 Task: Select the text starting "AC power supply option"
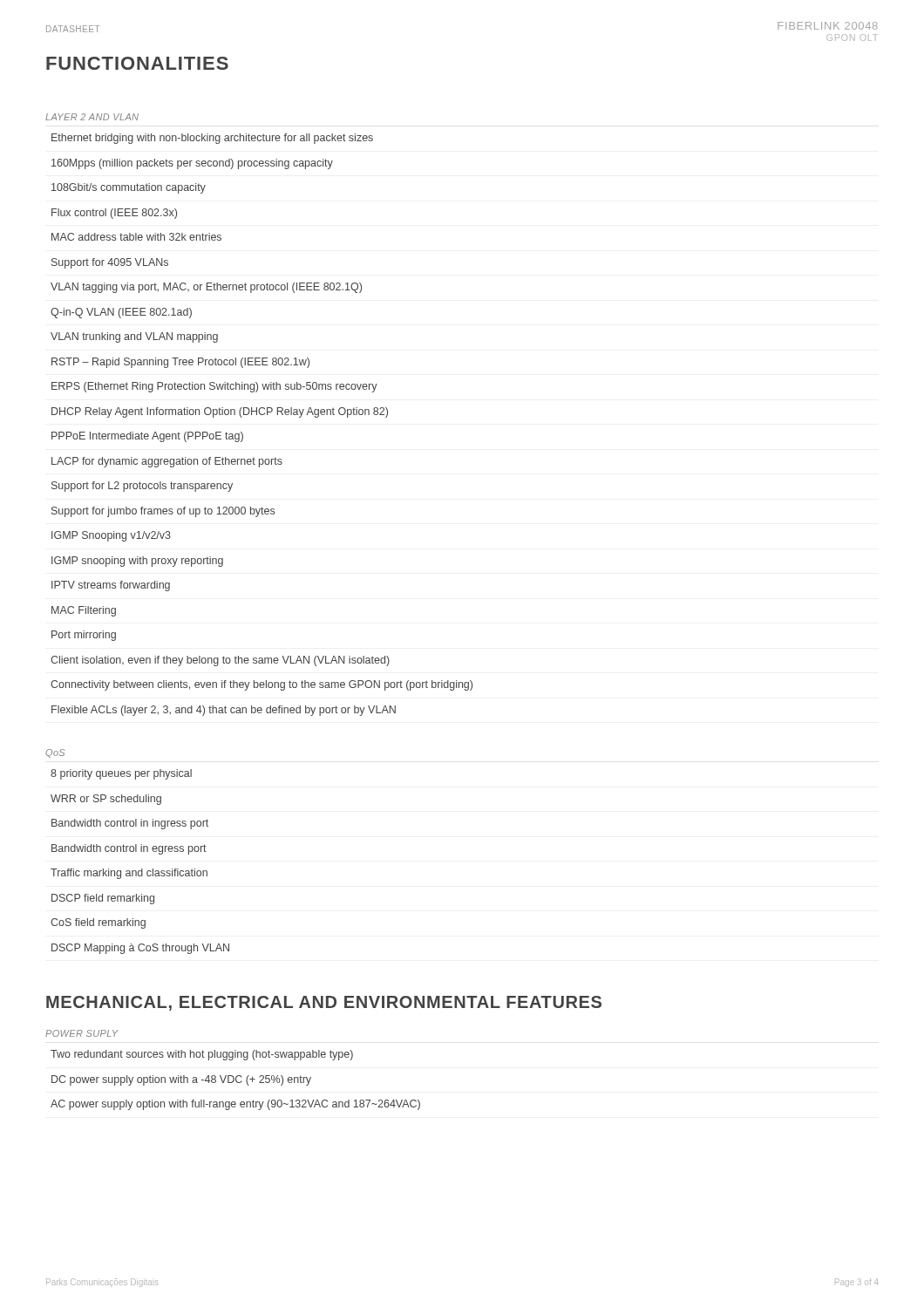point(236,1104)
